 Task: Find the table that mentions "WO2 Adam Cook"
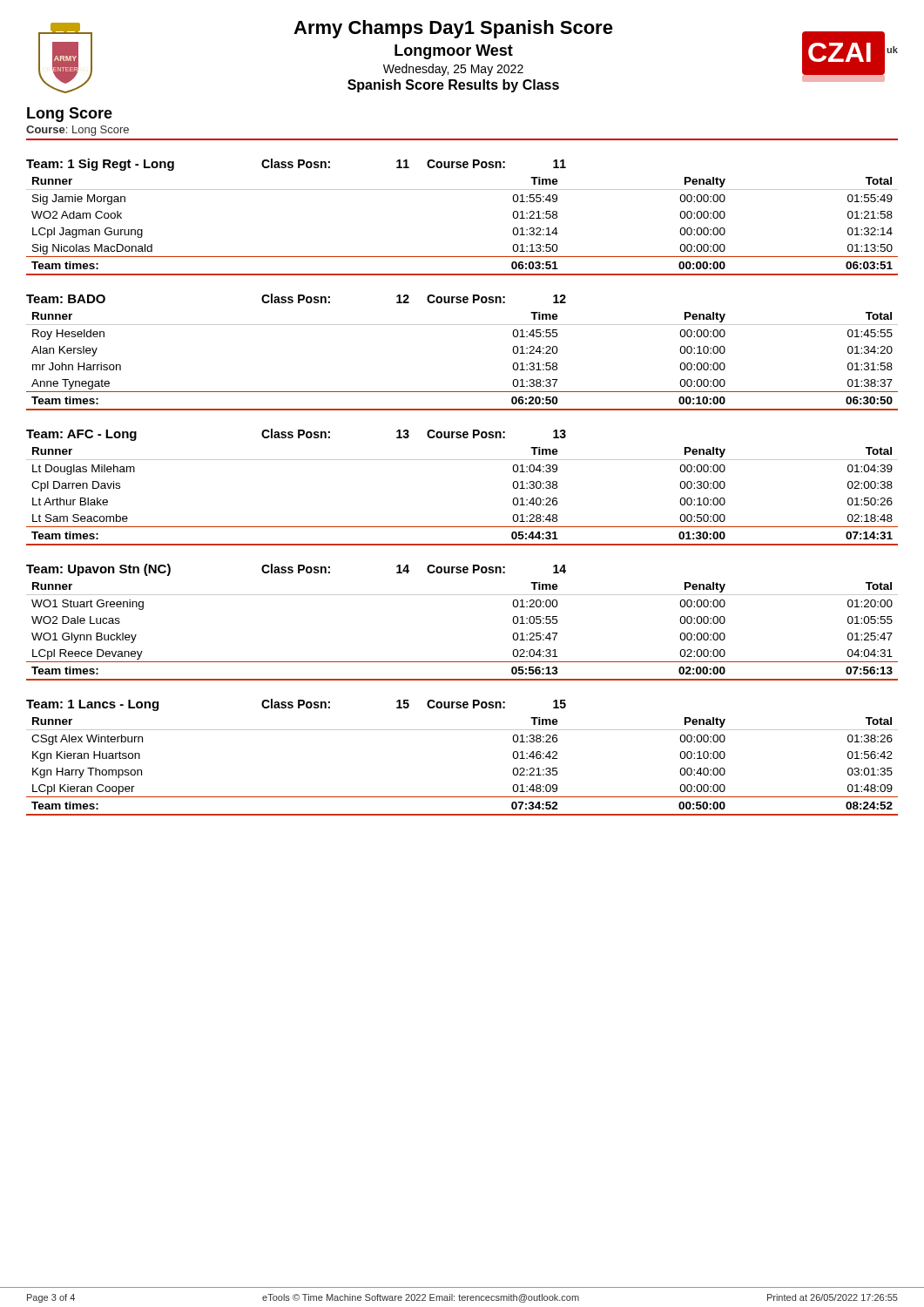462,216
